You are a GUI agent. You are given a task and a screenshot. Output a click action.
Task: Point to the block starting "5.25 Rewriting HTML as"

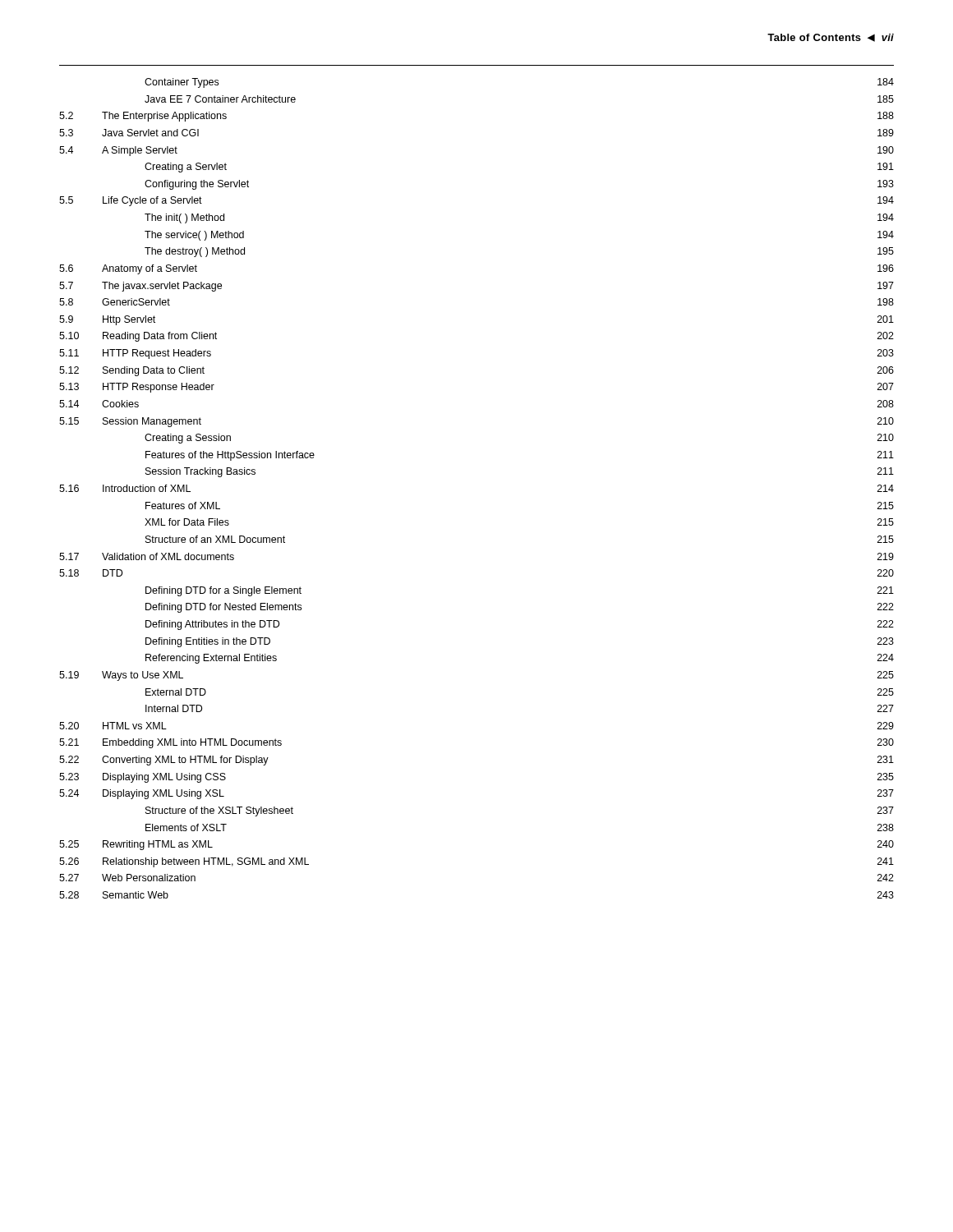pos(70,845)
